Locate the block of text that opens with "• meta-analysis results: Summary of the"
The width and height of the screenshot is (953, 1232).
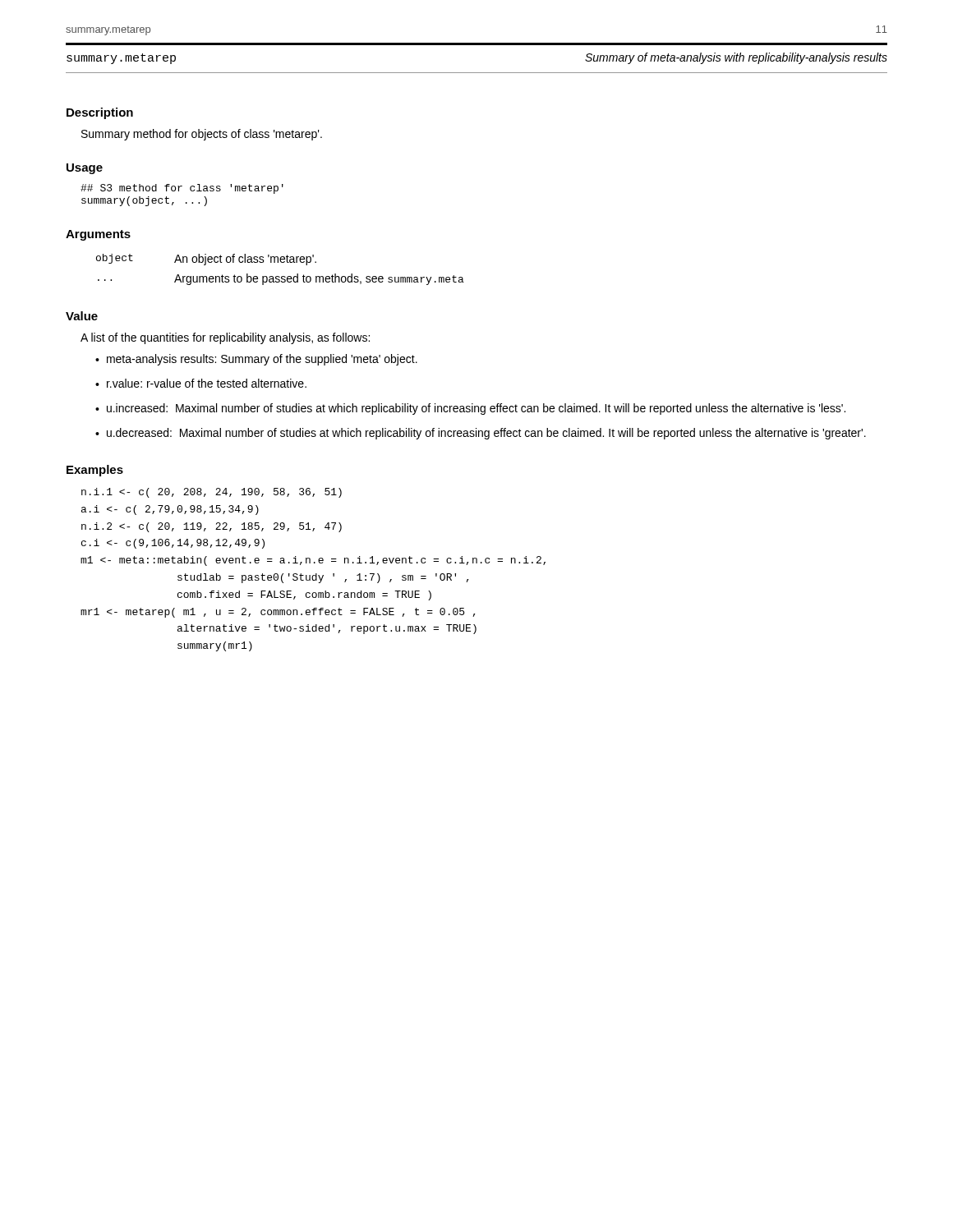(x=257, y=360)
